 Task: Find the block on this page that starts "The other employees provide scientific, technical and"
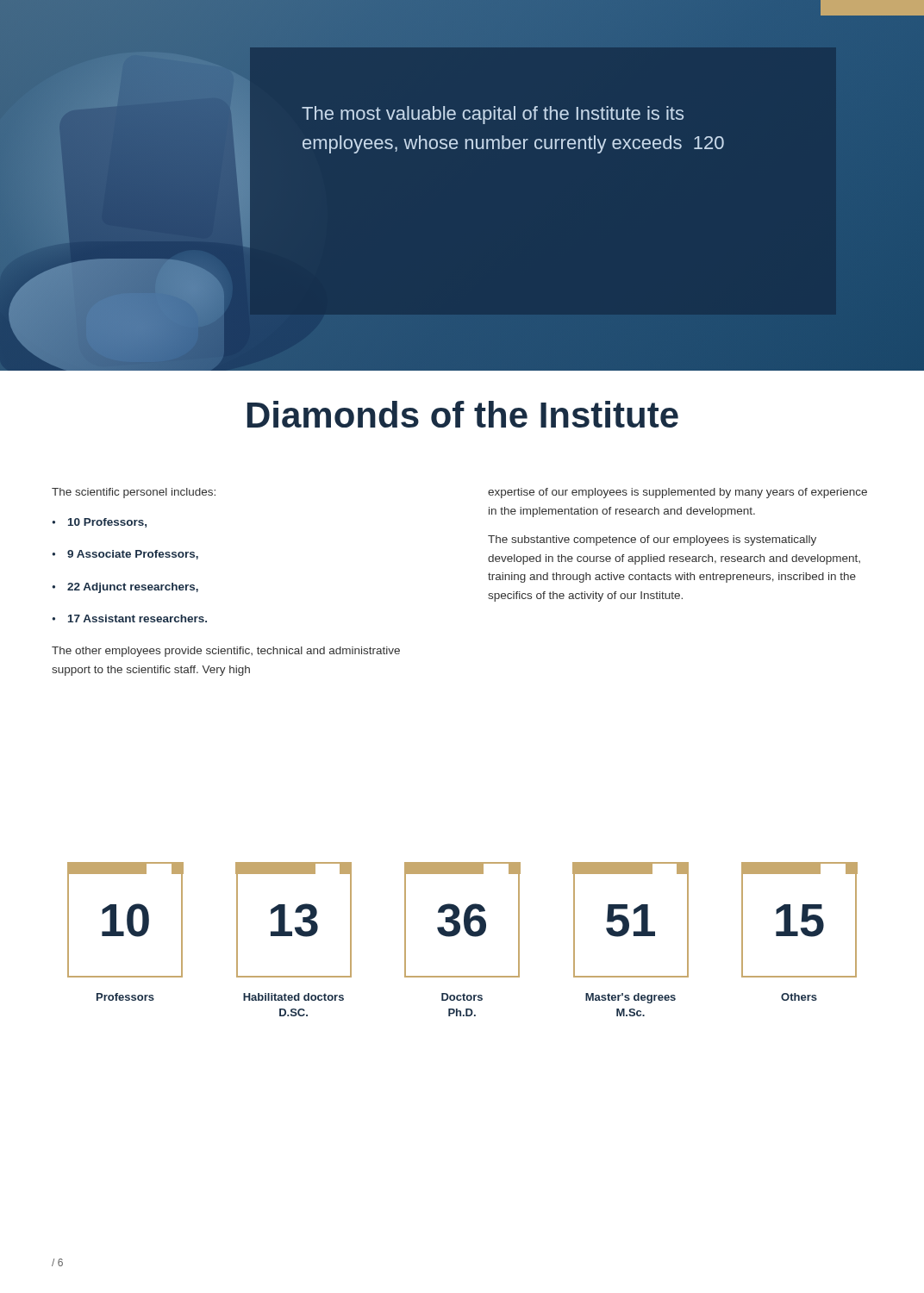click(x=244, y=660)
